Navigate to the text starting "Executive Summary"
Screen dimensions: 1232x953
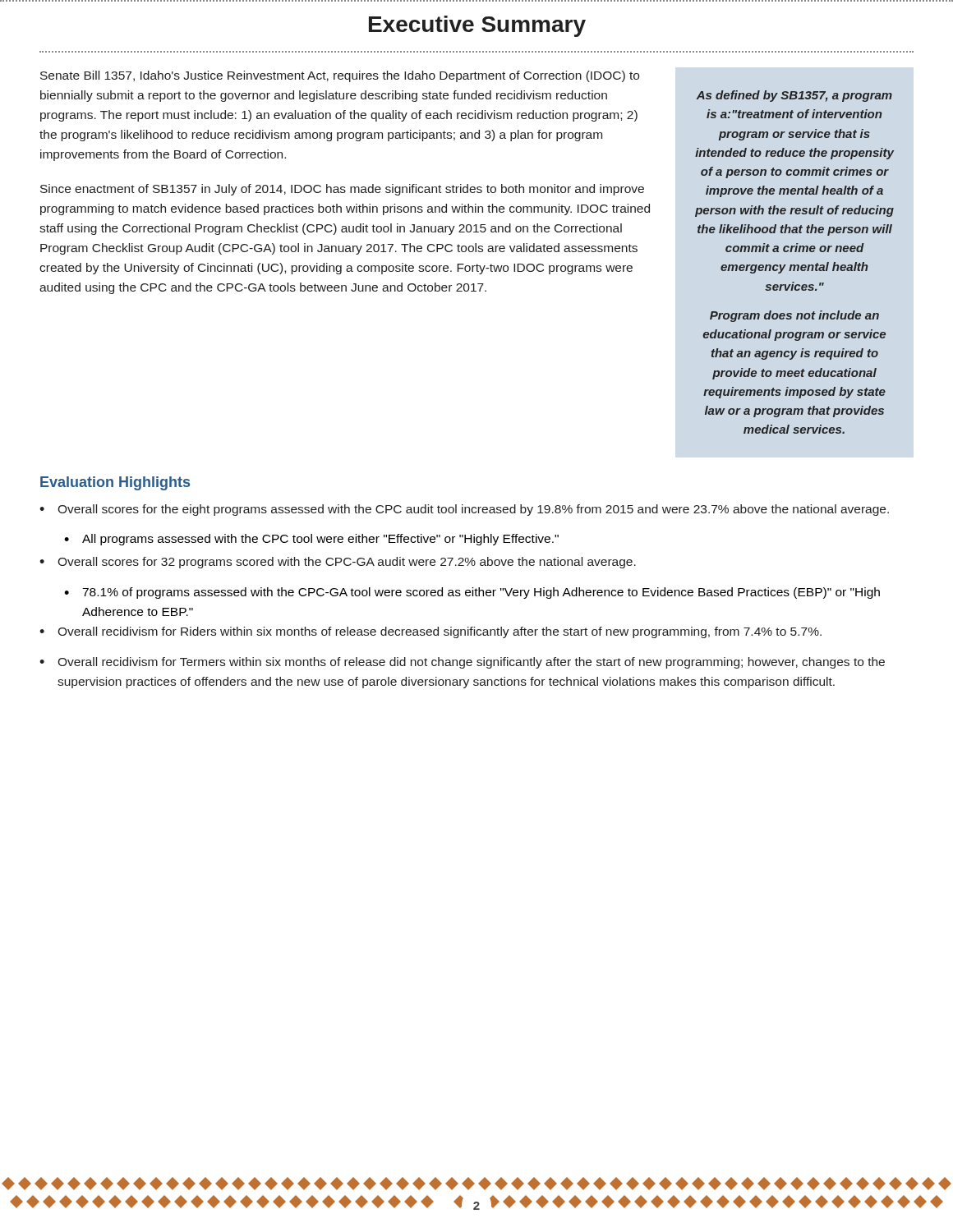tap(476, 24)
